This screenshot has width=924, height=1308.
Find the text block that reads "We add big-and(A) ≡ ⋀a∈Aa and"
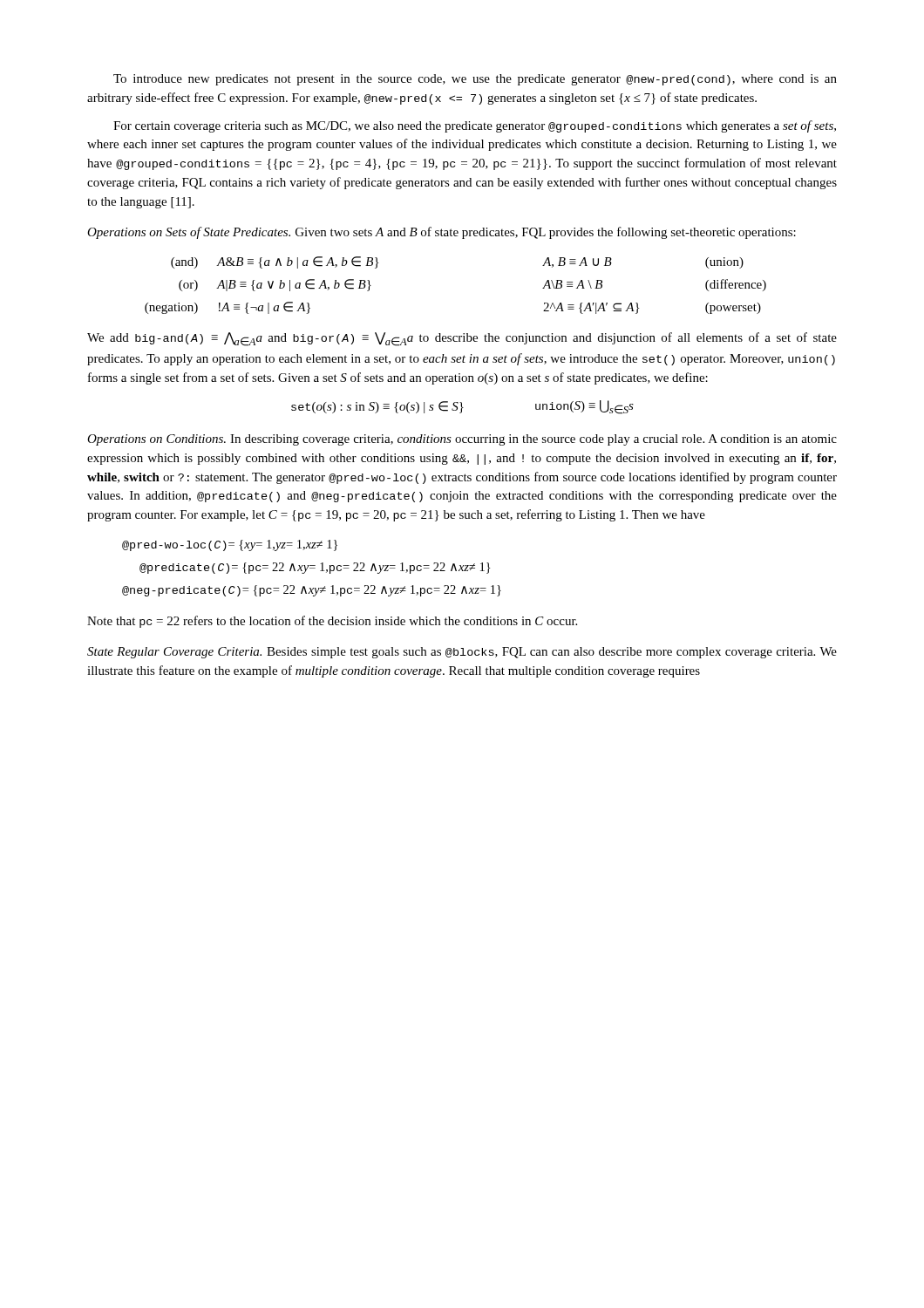coord(462,358)
